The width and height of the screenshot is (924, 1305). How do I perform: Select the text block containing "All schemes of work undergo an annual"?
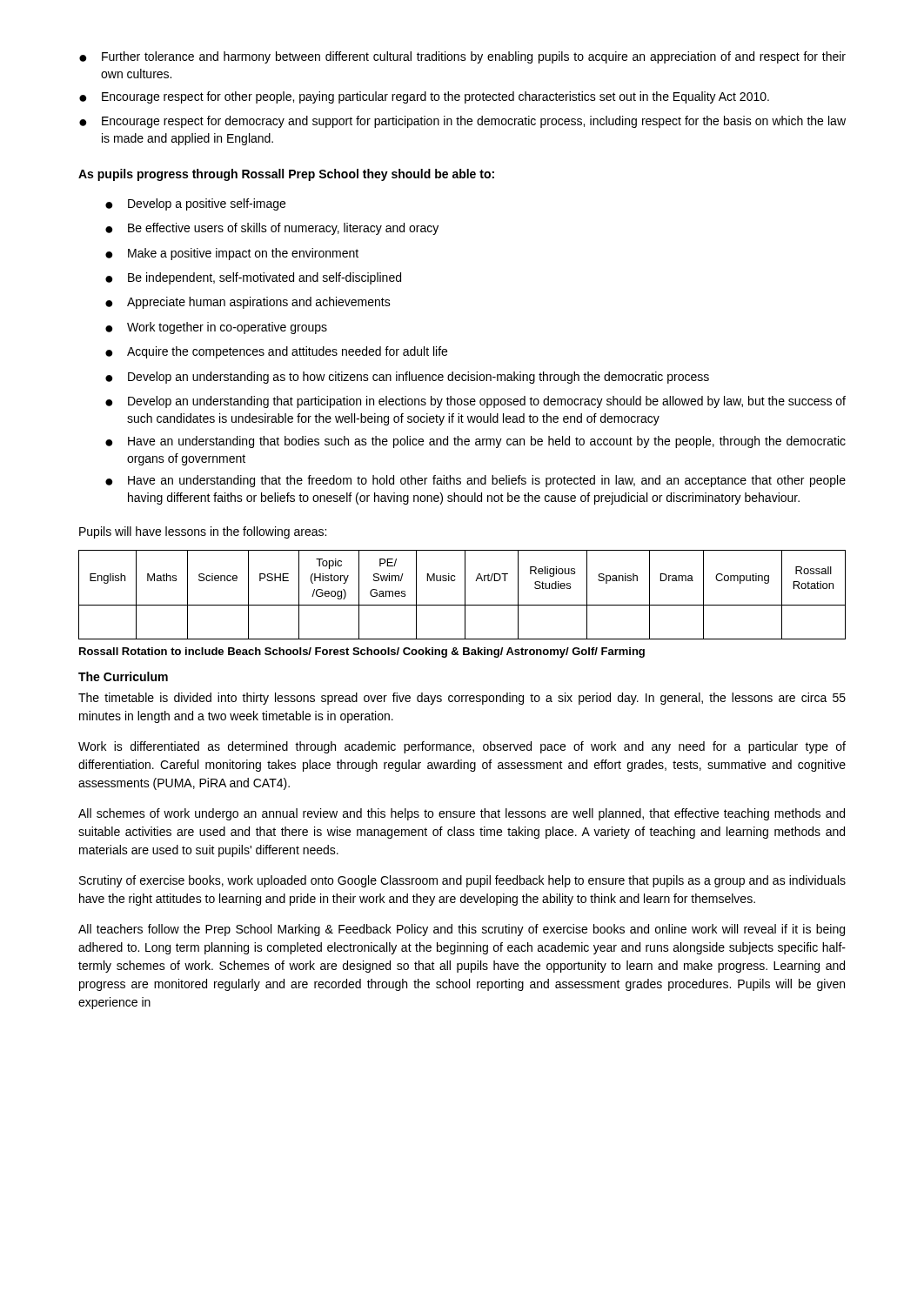tap(462, 832)
